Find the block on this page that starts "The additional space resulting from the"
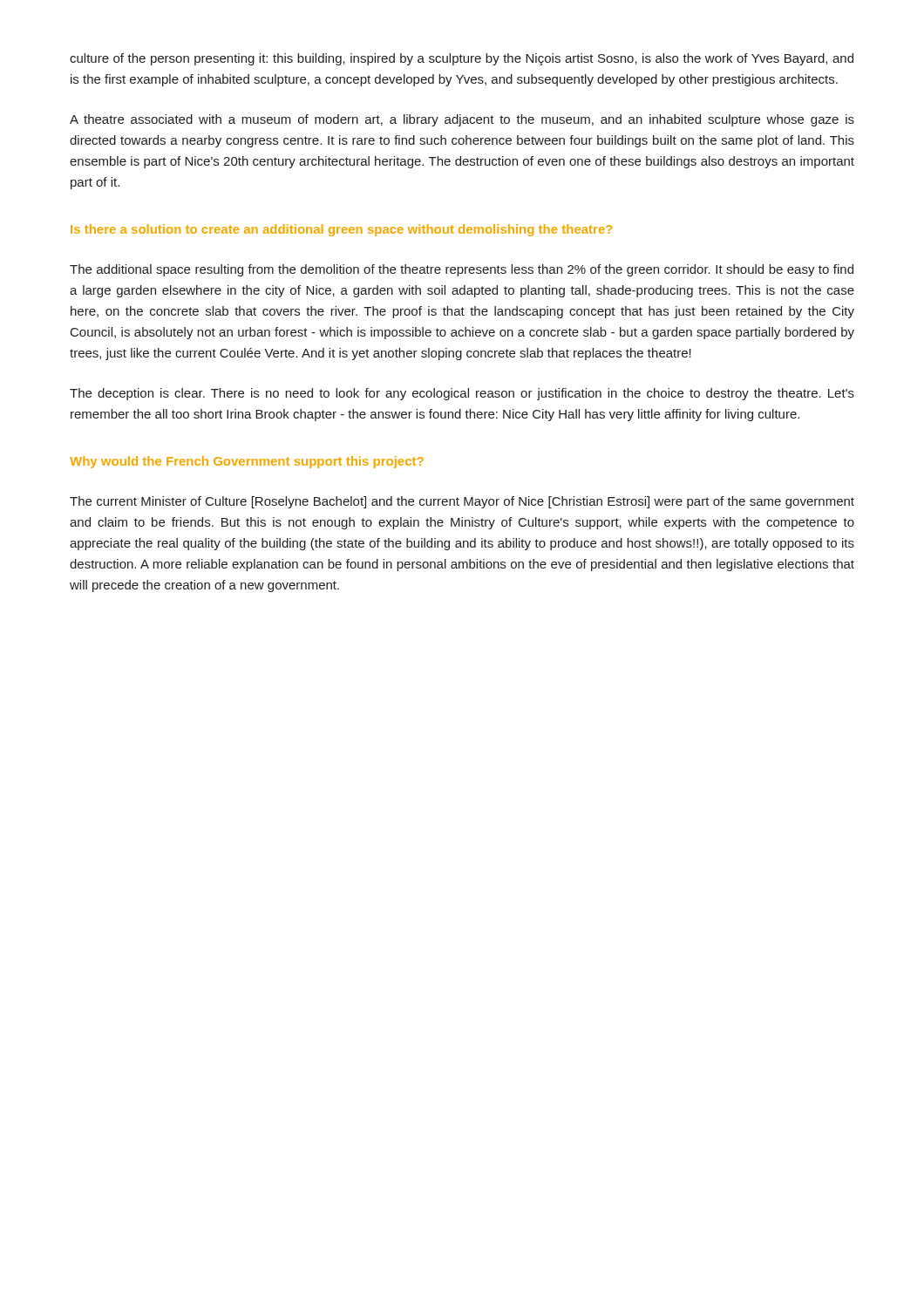924x1308 pixels. pos(462,311)
